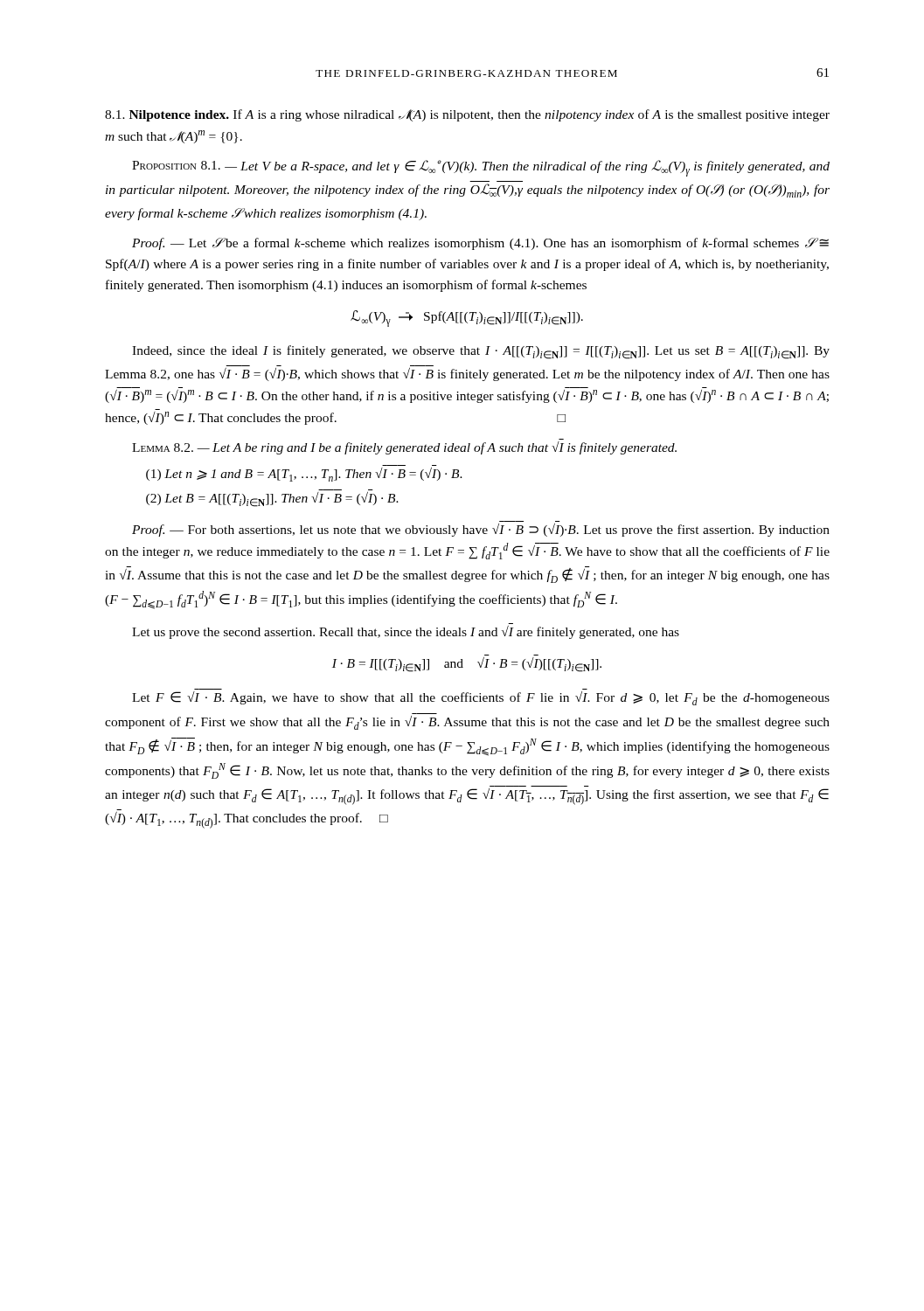Navigate to the element starting "(2) Let B = A[[(Ti)i∈N]]."
Viewport: 924px width, 1311px height.
click(272, 500)
